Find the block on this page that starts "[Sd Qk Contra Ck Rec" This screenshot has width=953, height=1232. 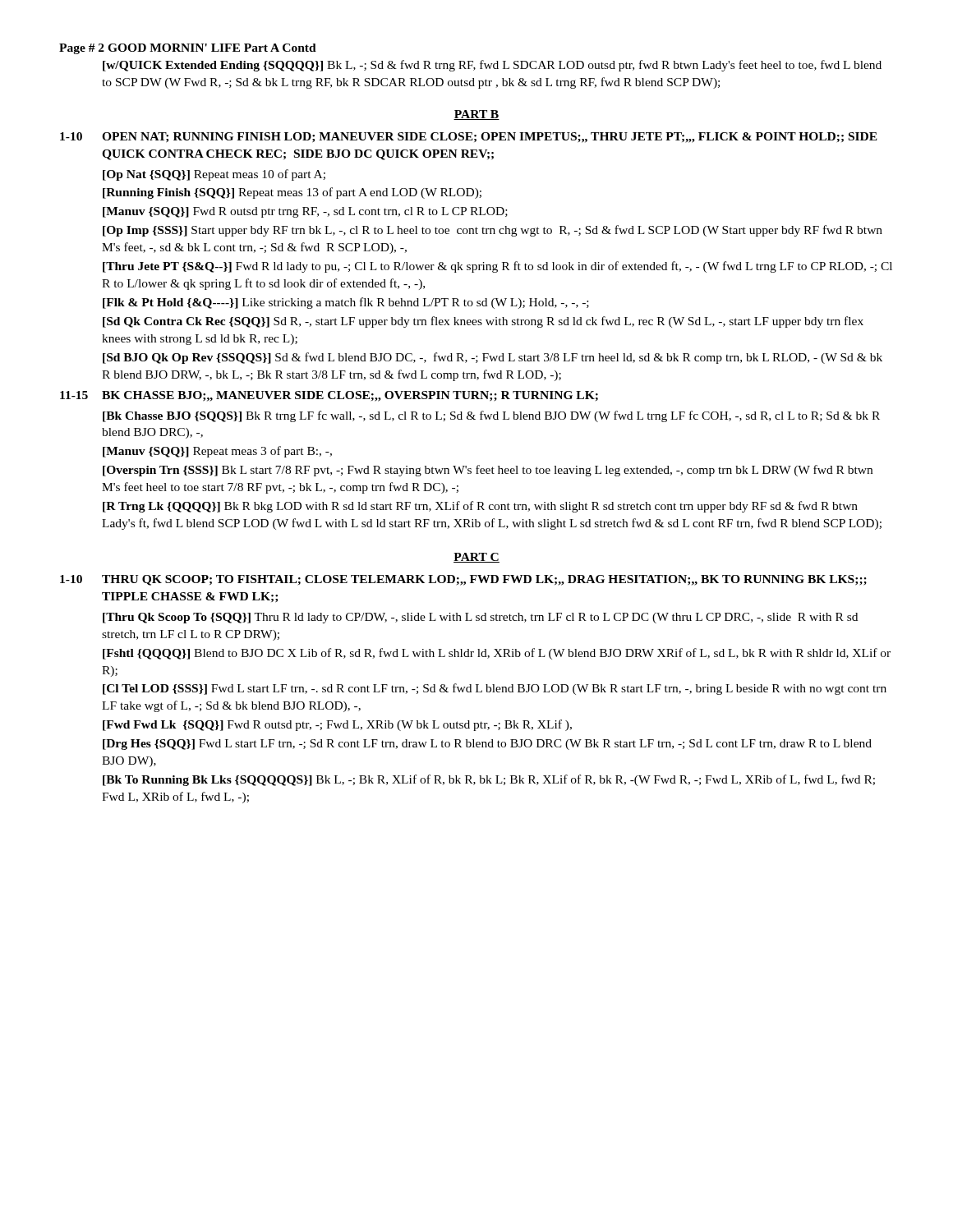click(x=483, y=329)
